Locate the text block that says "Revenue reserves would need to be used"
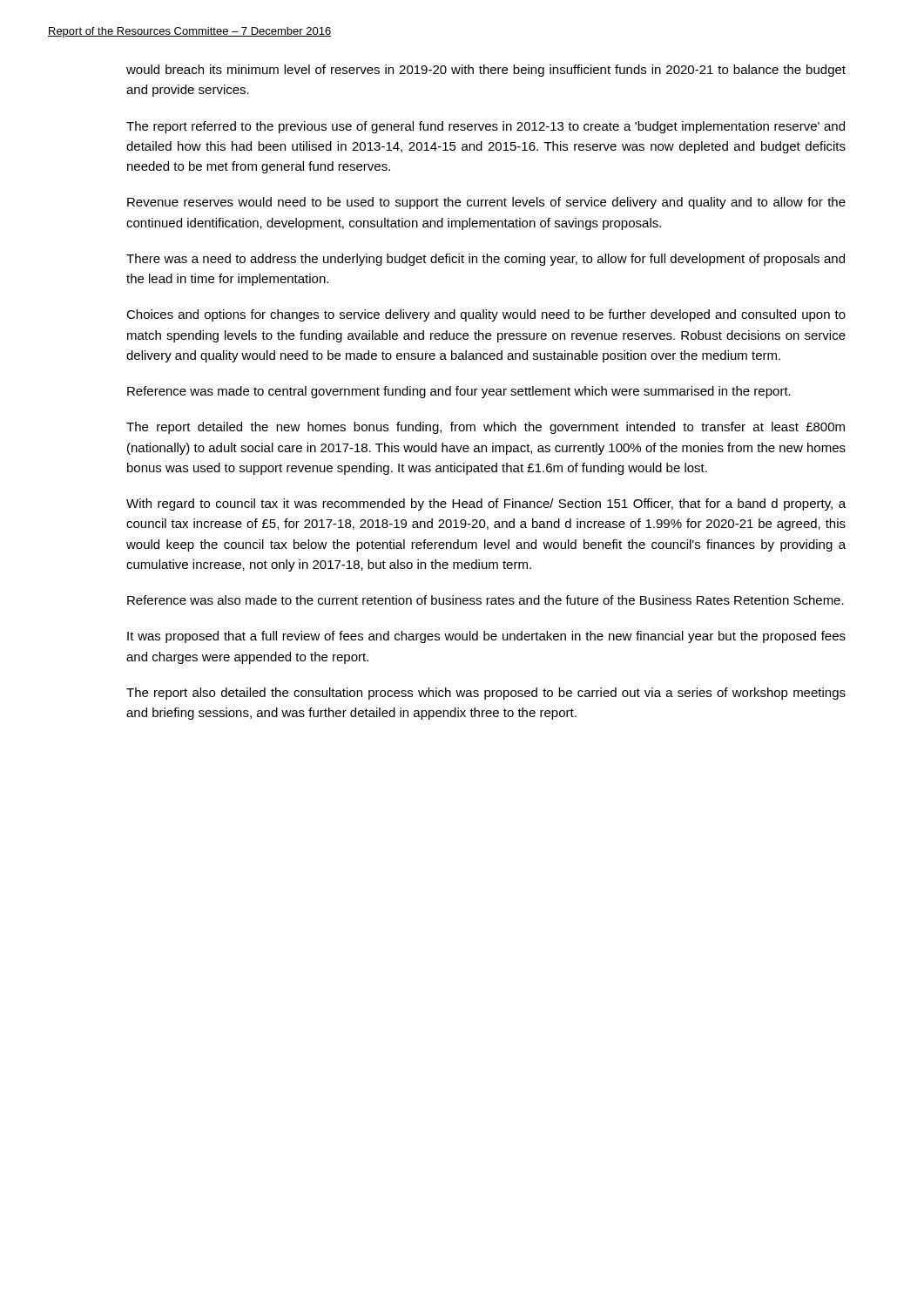 point(486,212)
